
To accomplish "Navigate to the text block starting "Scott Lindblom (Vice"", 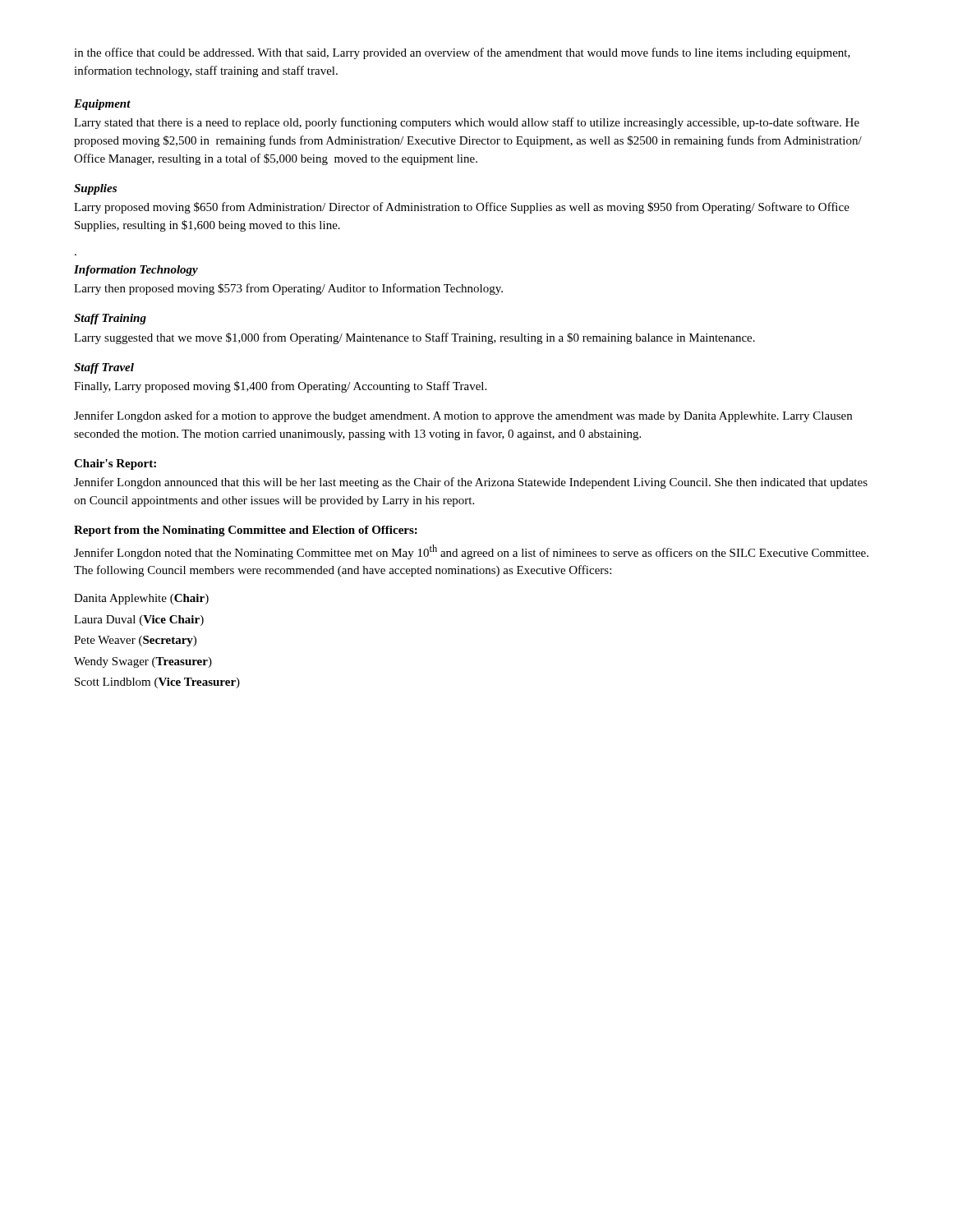I will tap(157, 682).
